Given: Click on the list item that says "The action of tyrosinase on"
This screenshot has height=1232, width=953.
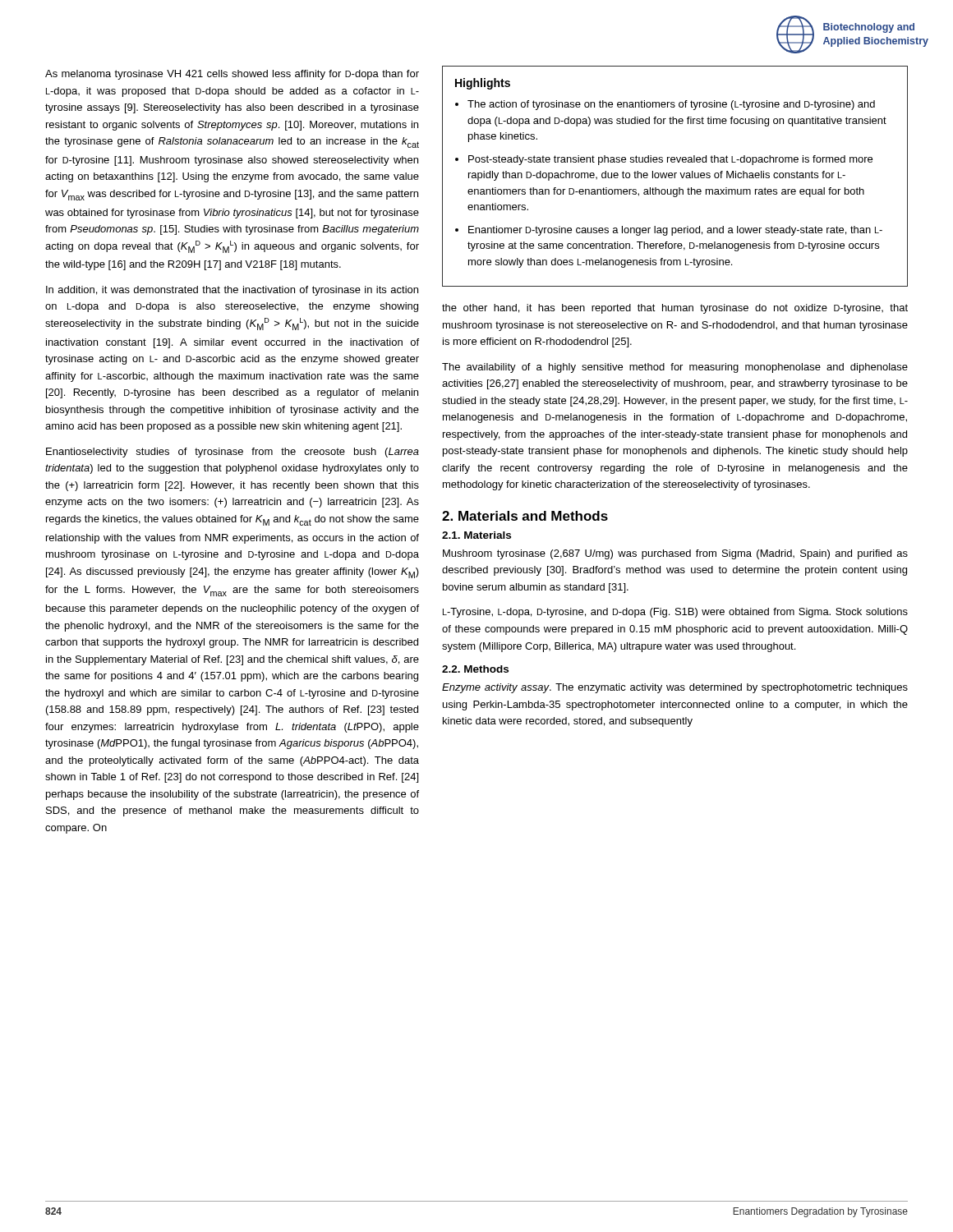Looking at the screenshot, I should [677, 120].
